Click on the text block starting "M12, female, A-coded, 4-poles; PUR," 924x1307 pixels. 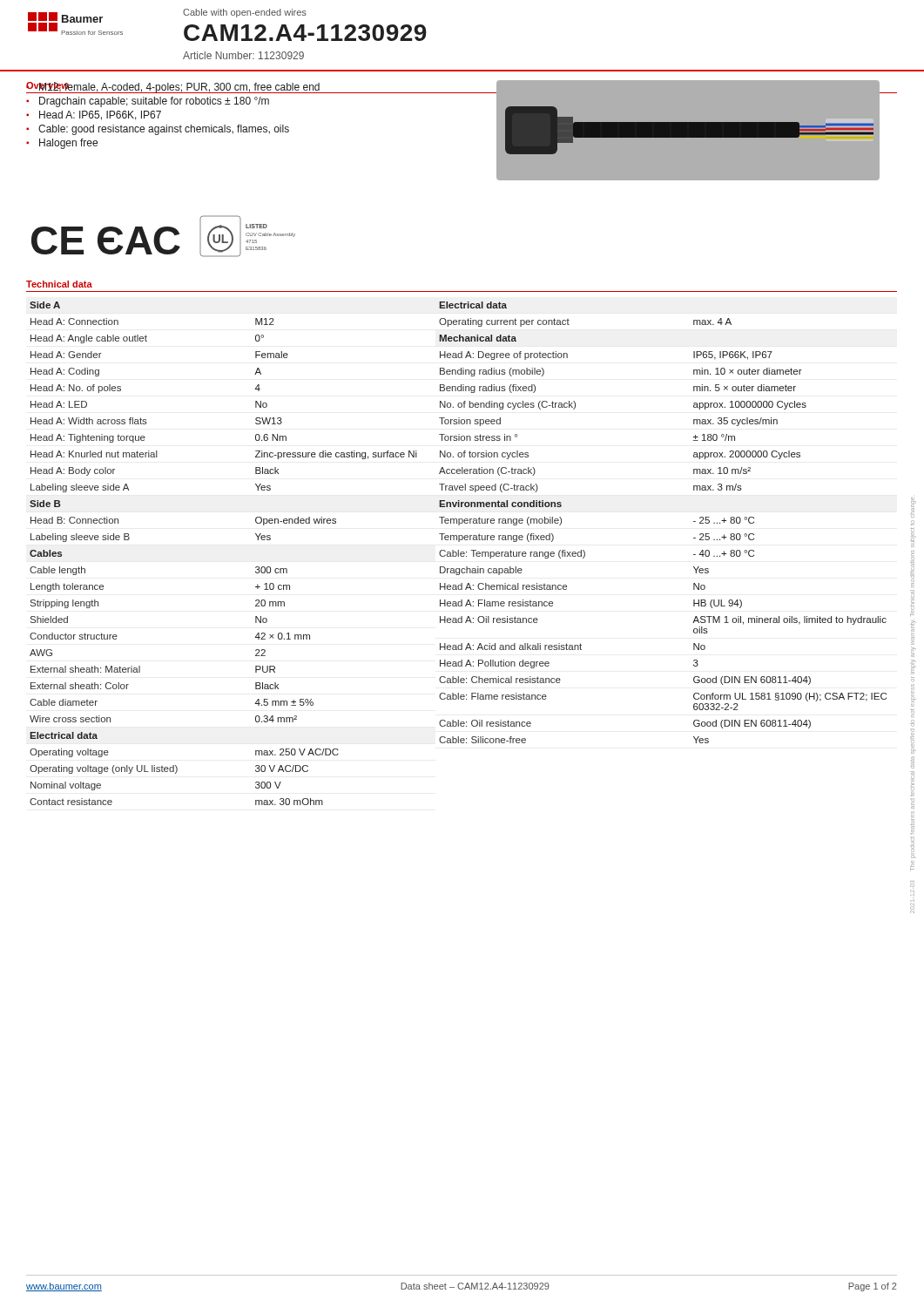pyautogui.click(x=179, y=87)
